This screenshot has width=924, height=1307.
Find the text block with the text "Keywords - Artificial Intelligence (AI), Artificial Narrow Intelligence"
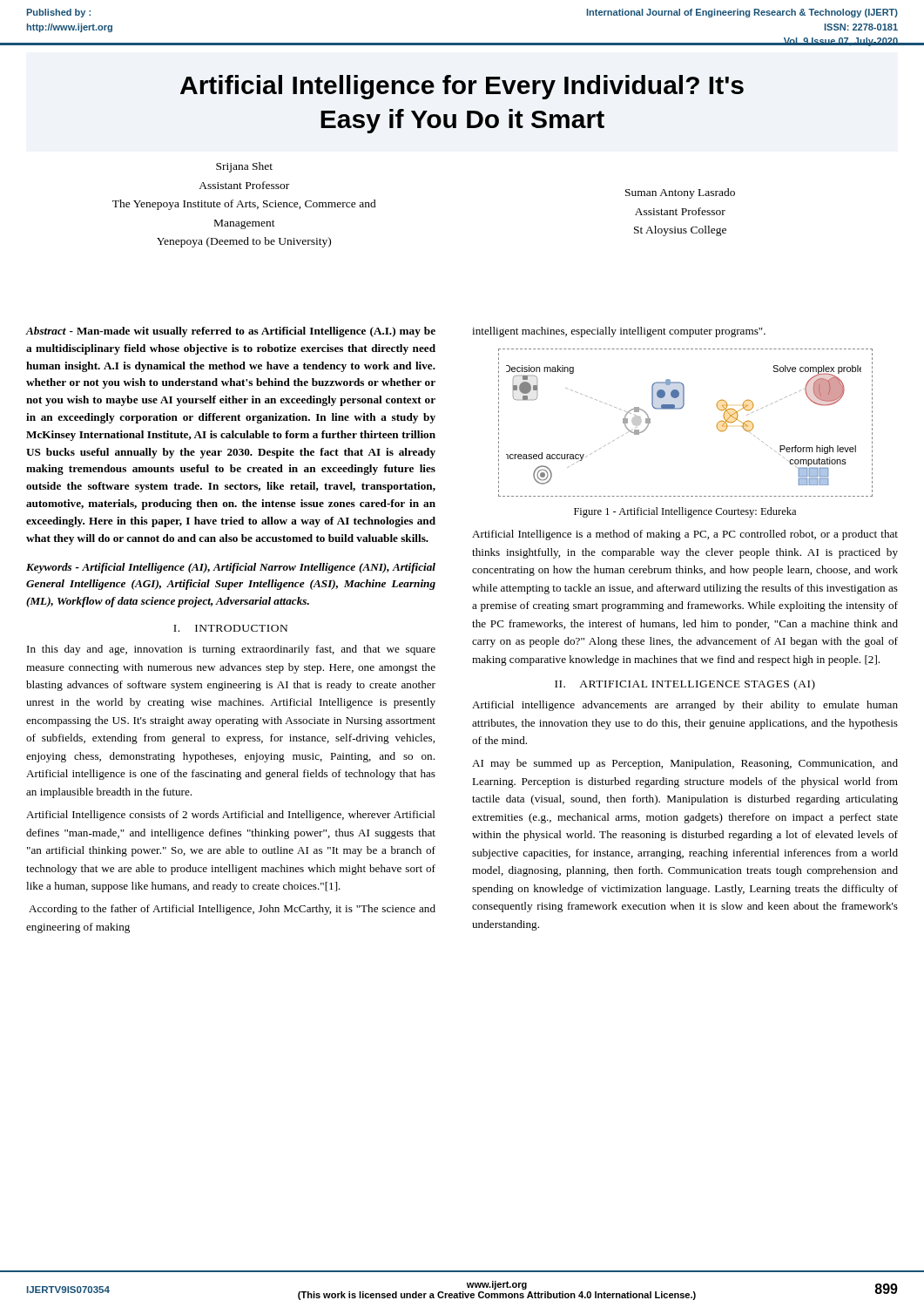231,584
